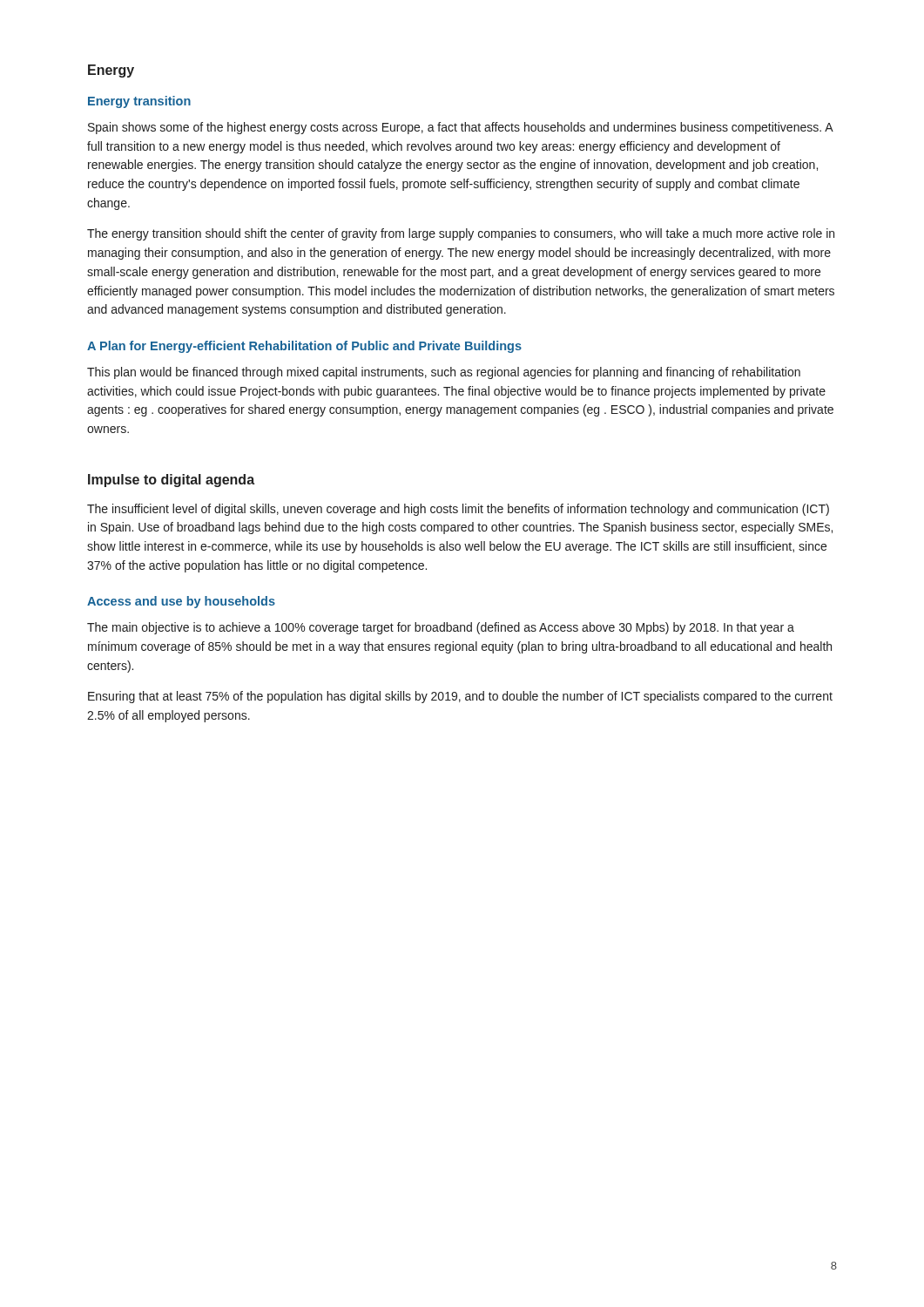Point to the passage starting "A Plan for"
This screenshot has height=1307, width=924.
pyautogui.click(x=304, y=346)
